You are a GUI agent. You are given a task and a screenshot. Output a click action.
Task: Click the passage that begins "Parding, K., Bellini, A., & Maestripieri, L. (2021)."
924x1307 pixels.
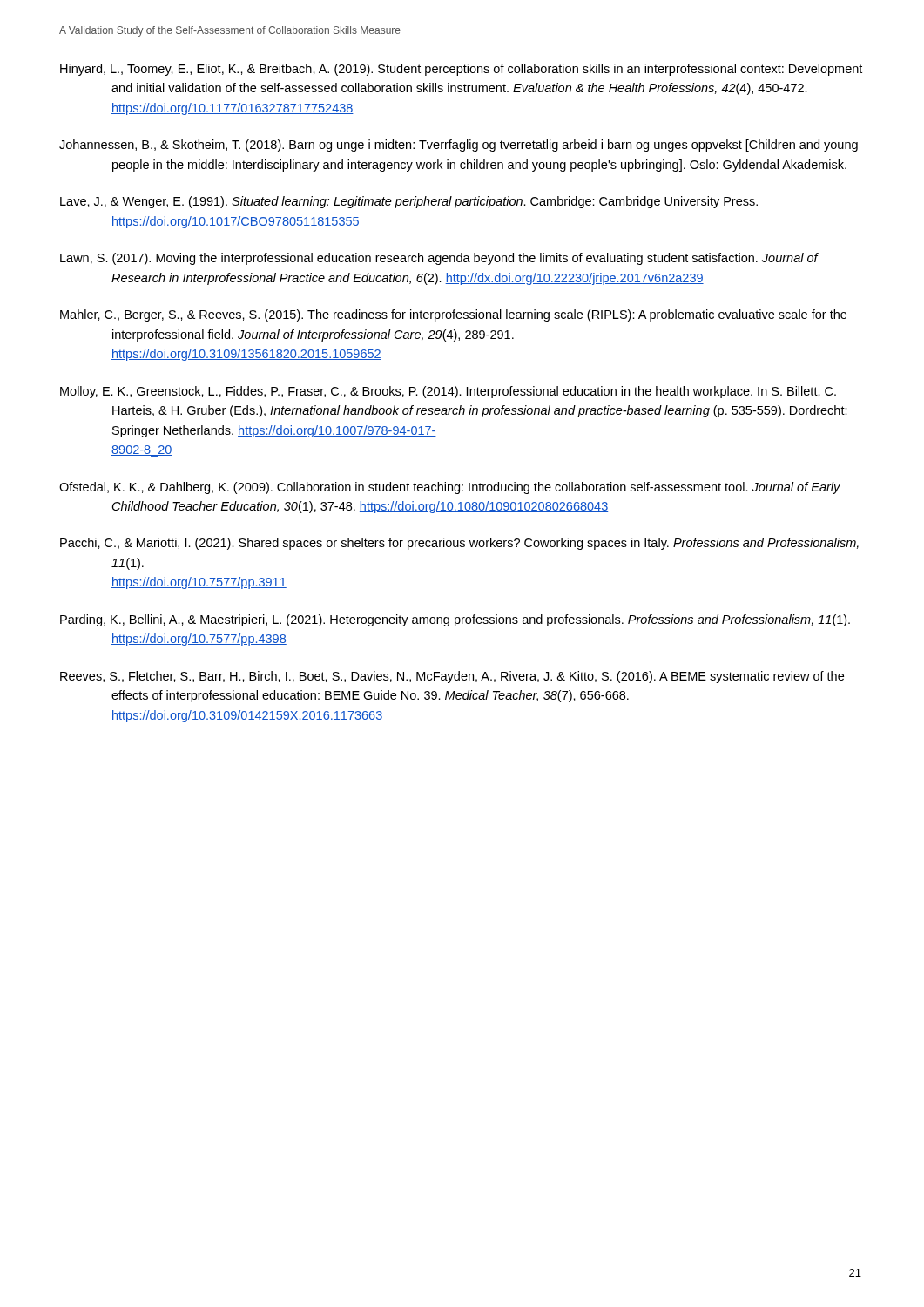pos(455,629)
